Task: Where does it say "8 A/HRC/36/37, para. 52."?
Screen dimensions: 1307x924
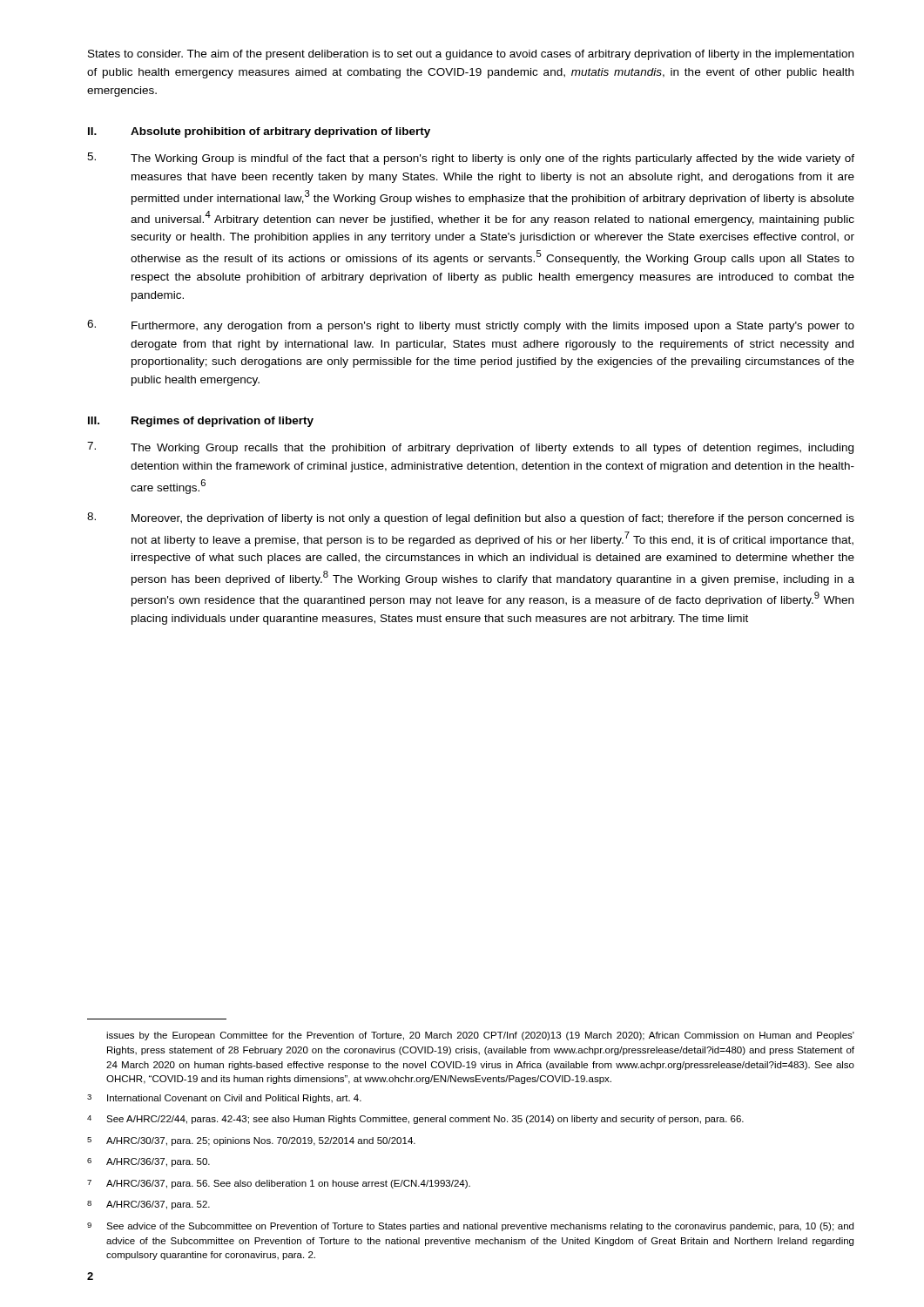Action: pyautogui.click(x=148, y=1205)
